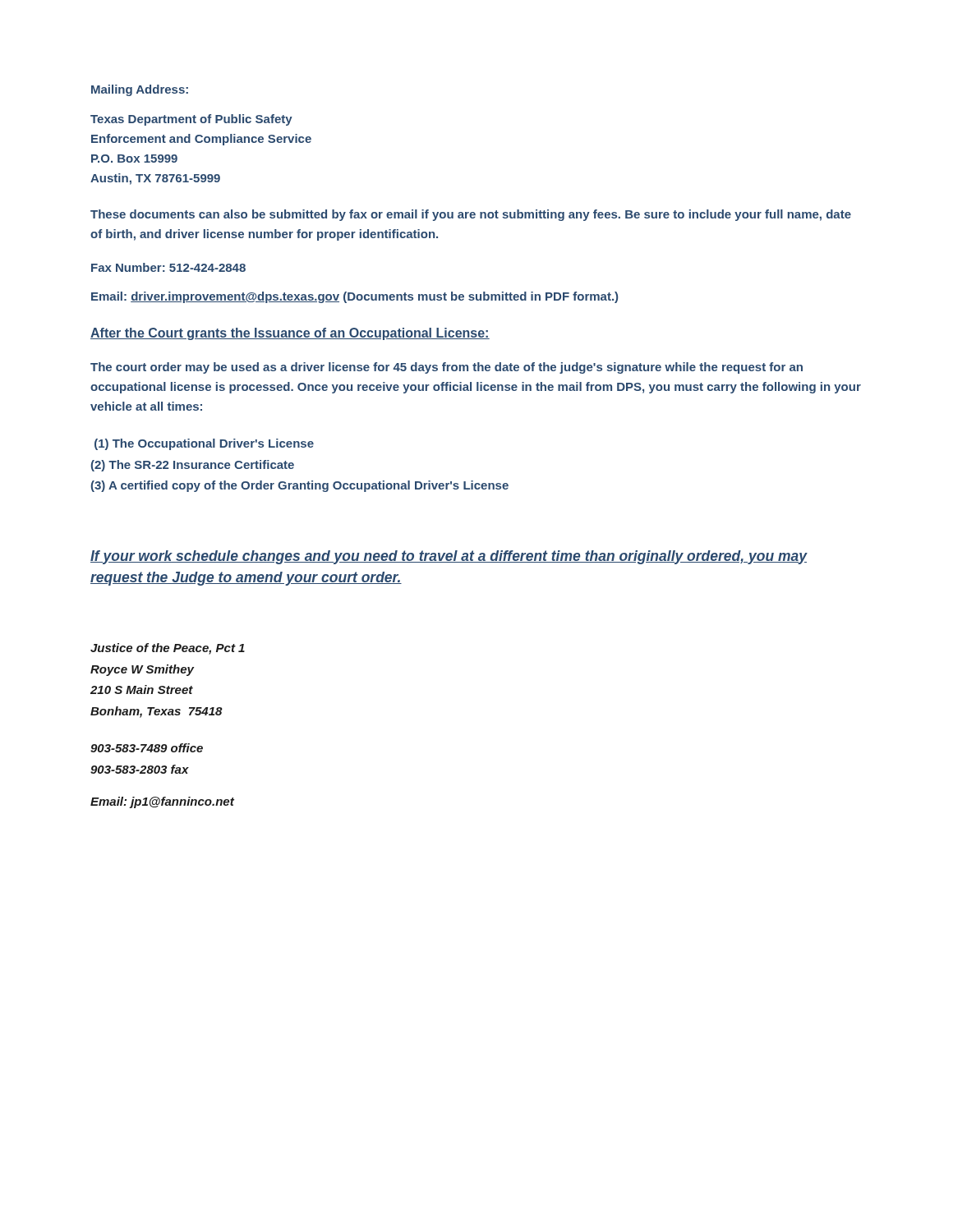
Task: Click on the block starting "(2) The SR-22"
Action: [192, 464]
